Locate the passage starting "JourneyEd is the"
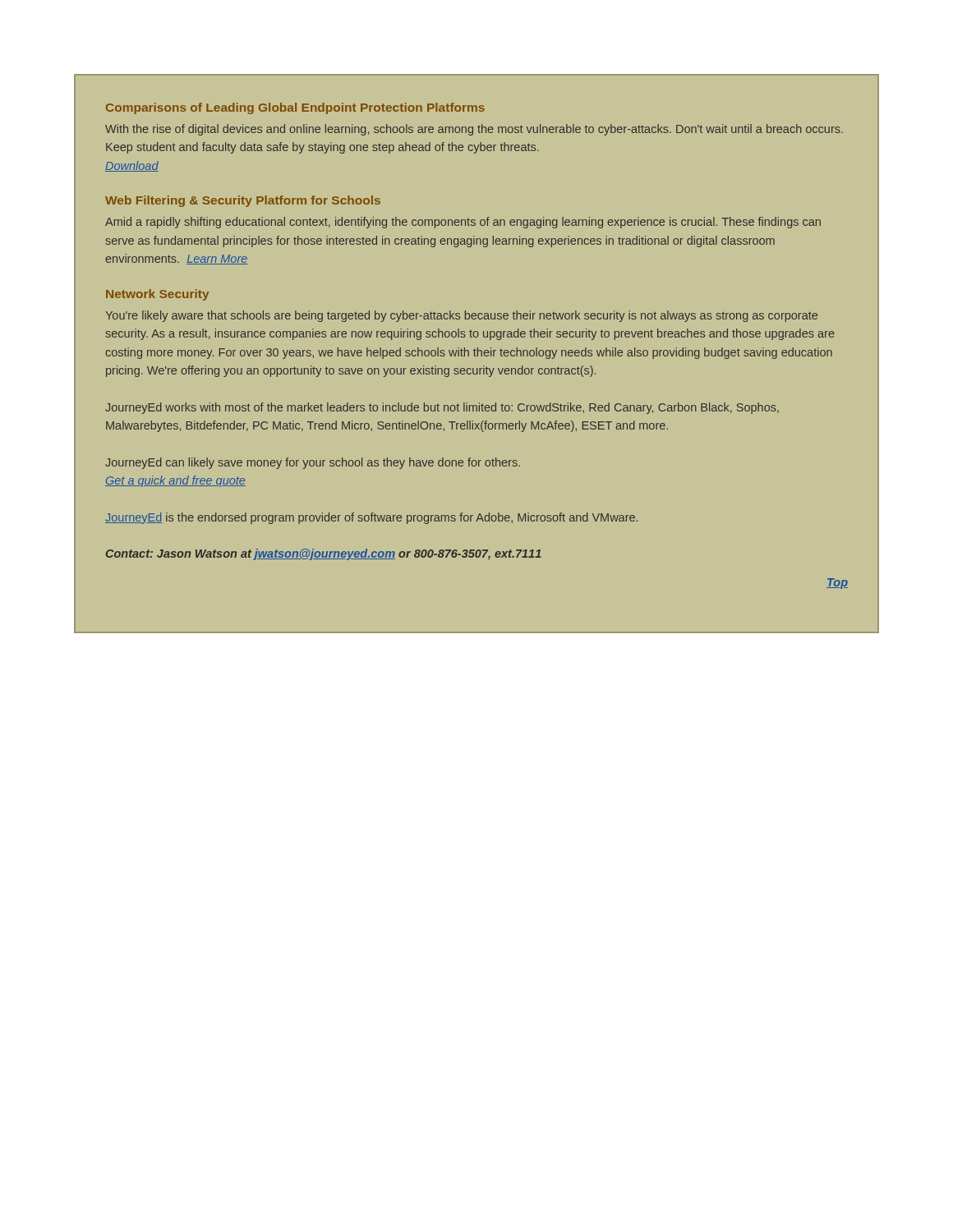 coord(476,517)
